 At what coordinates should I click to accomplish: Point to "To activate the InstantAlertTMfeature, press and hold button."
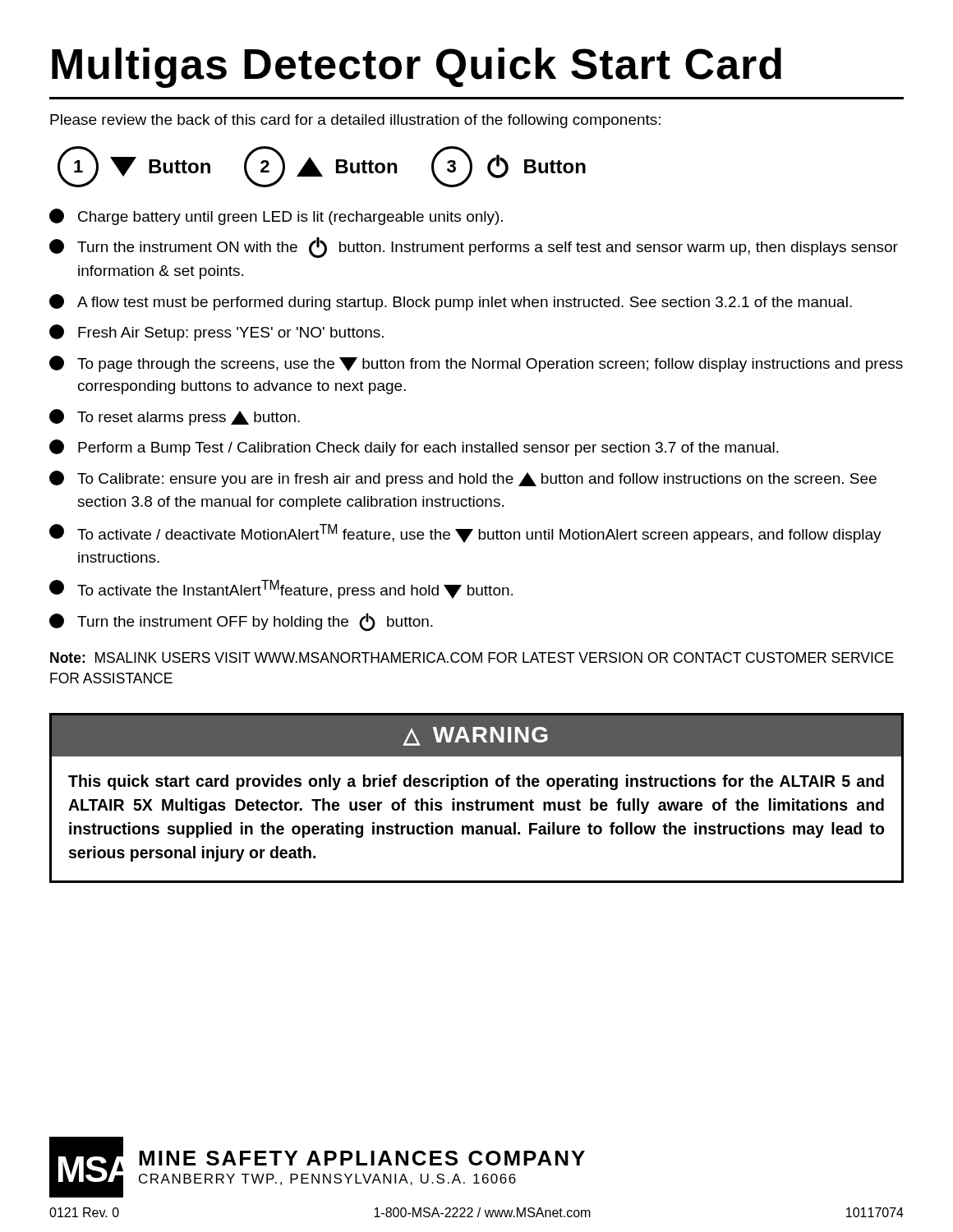point(476,590)
